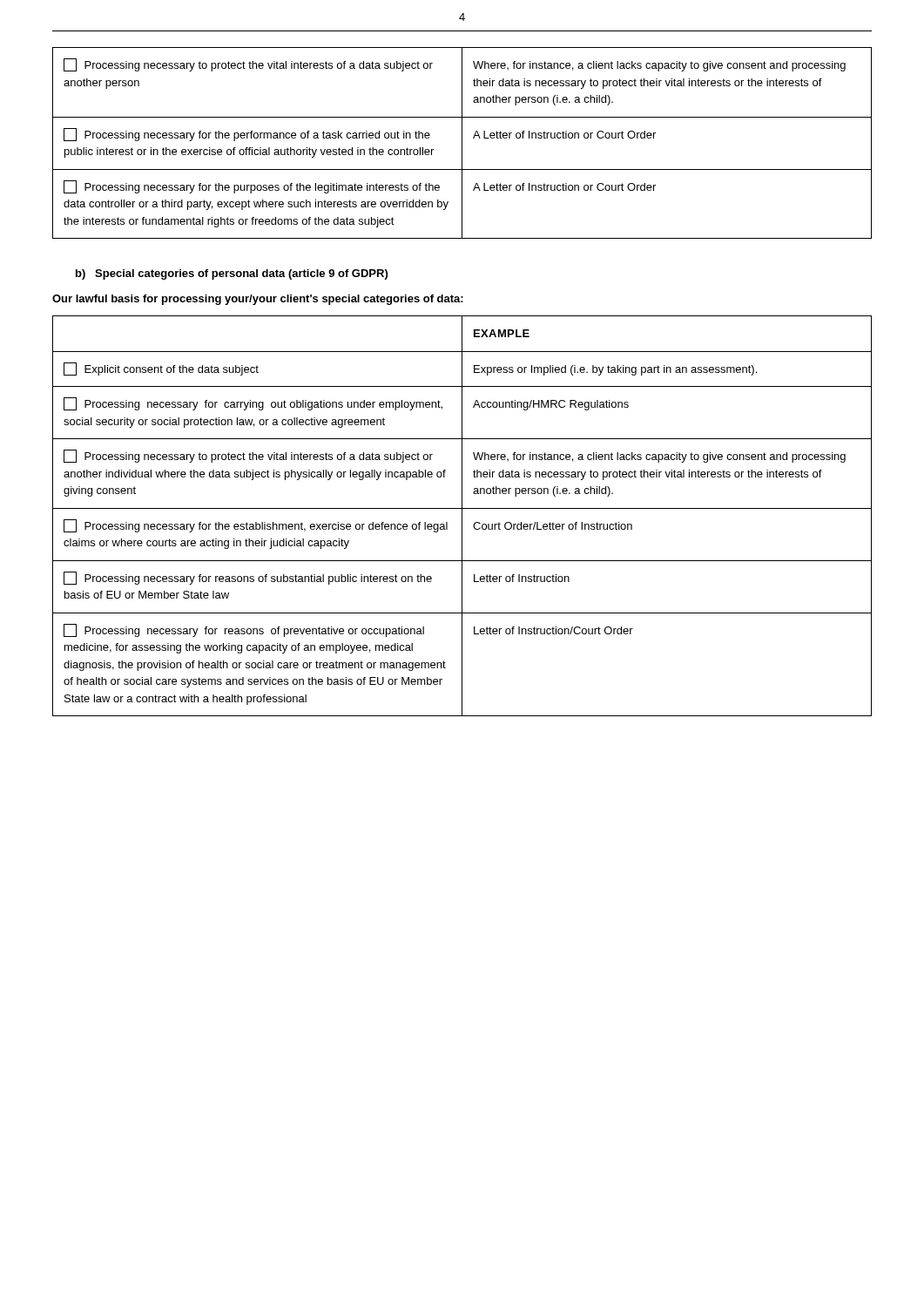Screen dimensions: 1307x924
Task: Locate the region starting "b) Special categories of personal data (article"
Action: 220,273
